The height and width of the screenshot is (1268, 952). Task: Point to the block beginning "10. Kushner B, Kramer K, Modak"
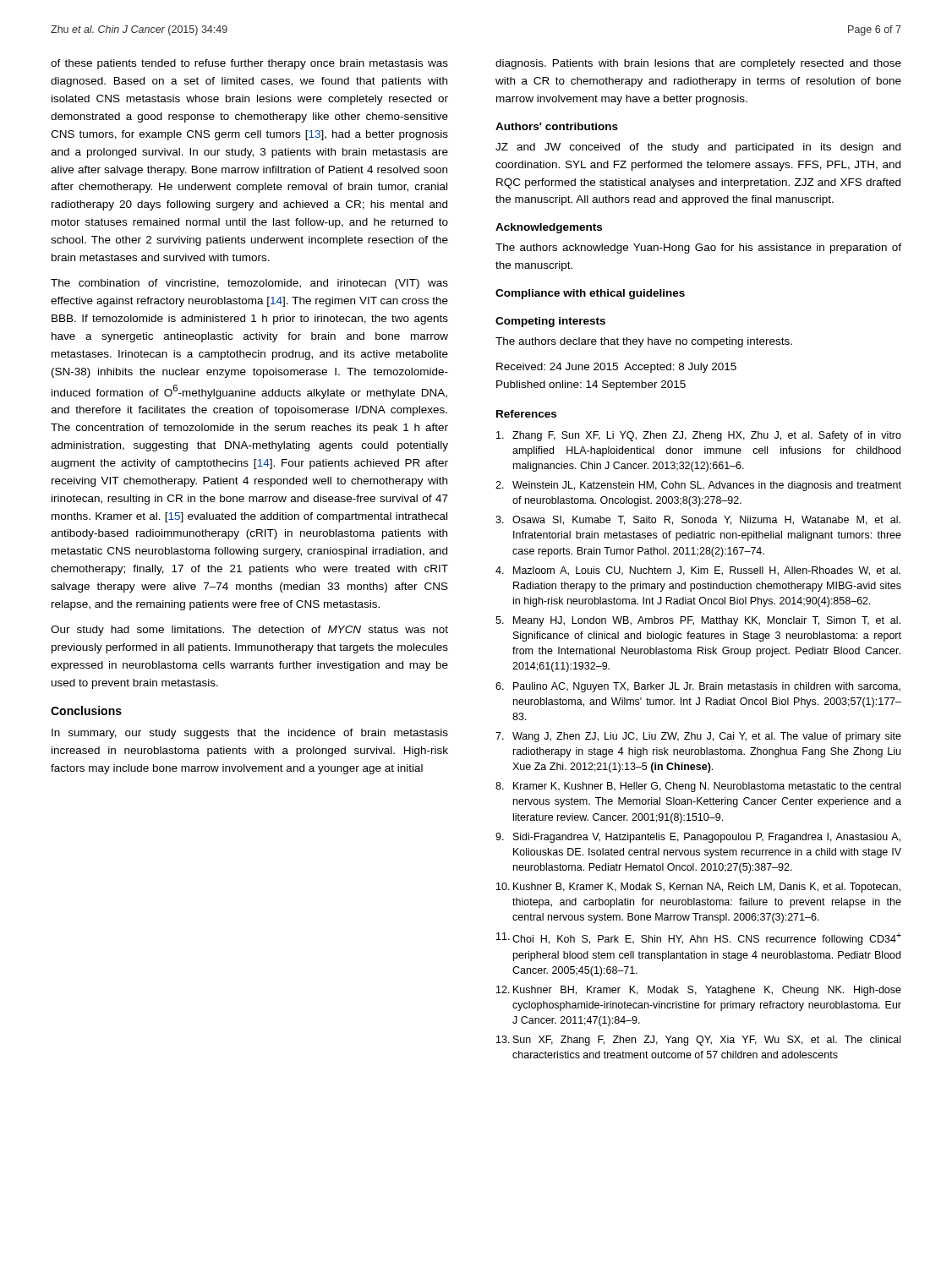click(698, 902)
